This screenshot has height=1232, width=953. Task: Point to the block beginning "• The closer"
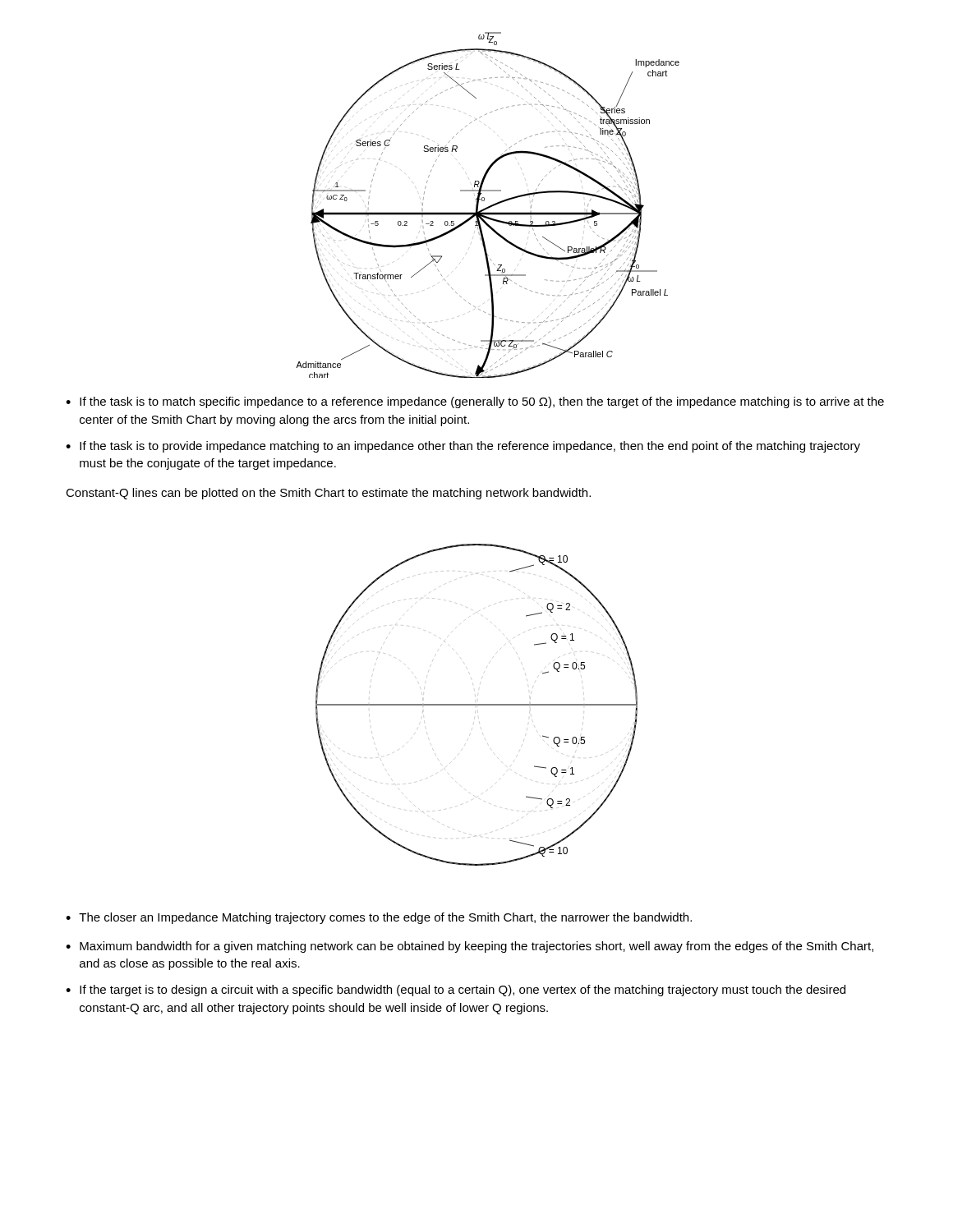[x=379, y=918]
